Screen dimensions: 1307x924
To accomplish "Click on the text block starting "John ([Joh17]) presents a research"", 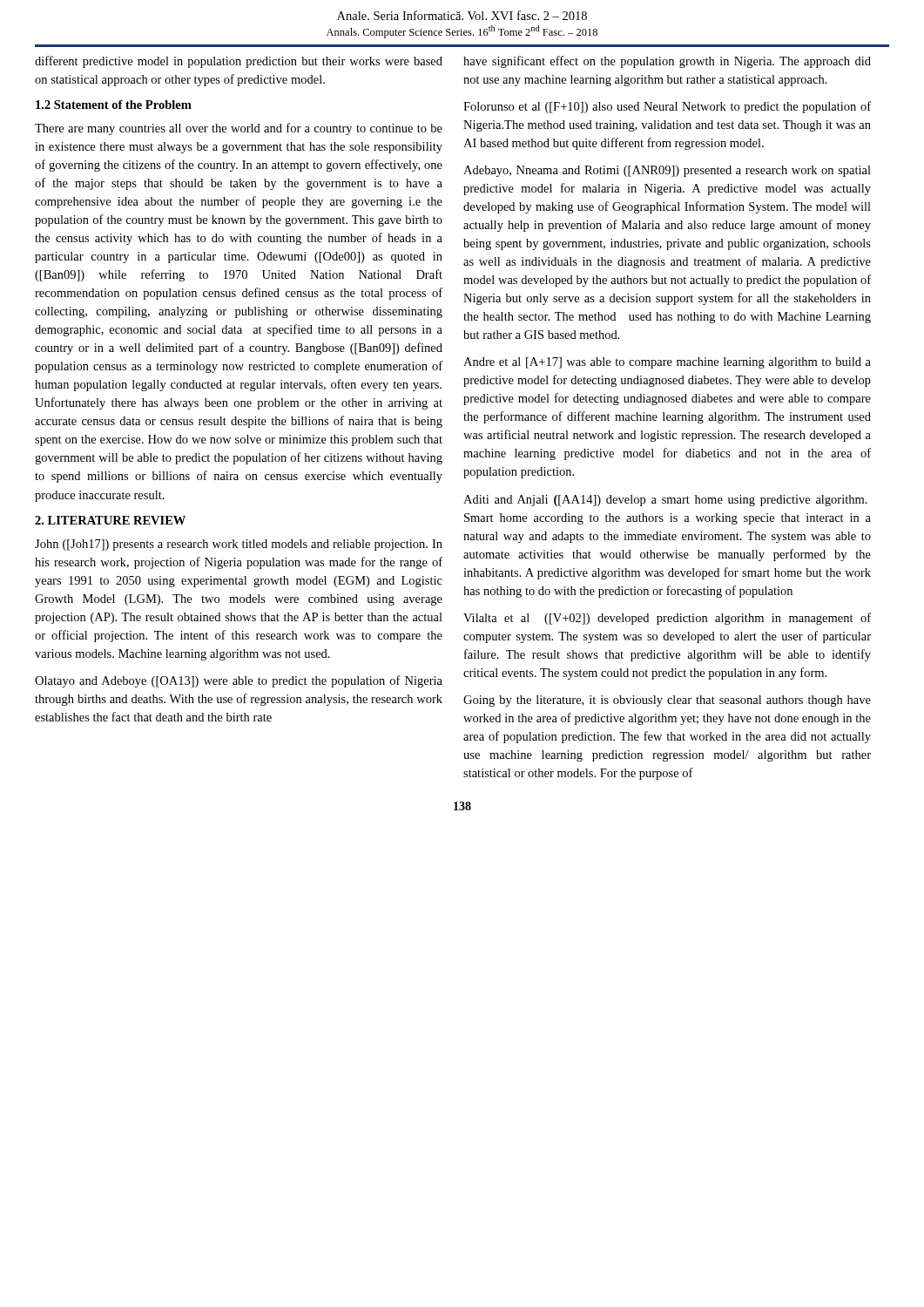I will 239,599.
